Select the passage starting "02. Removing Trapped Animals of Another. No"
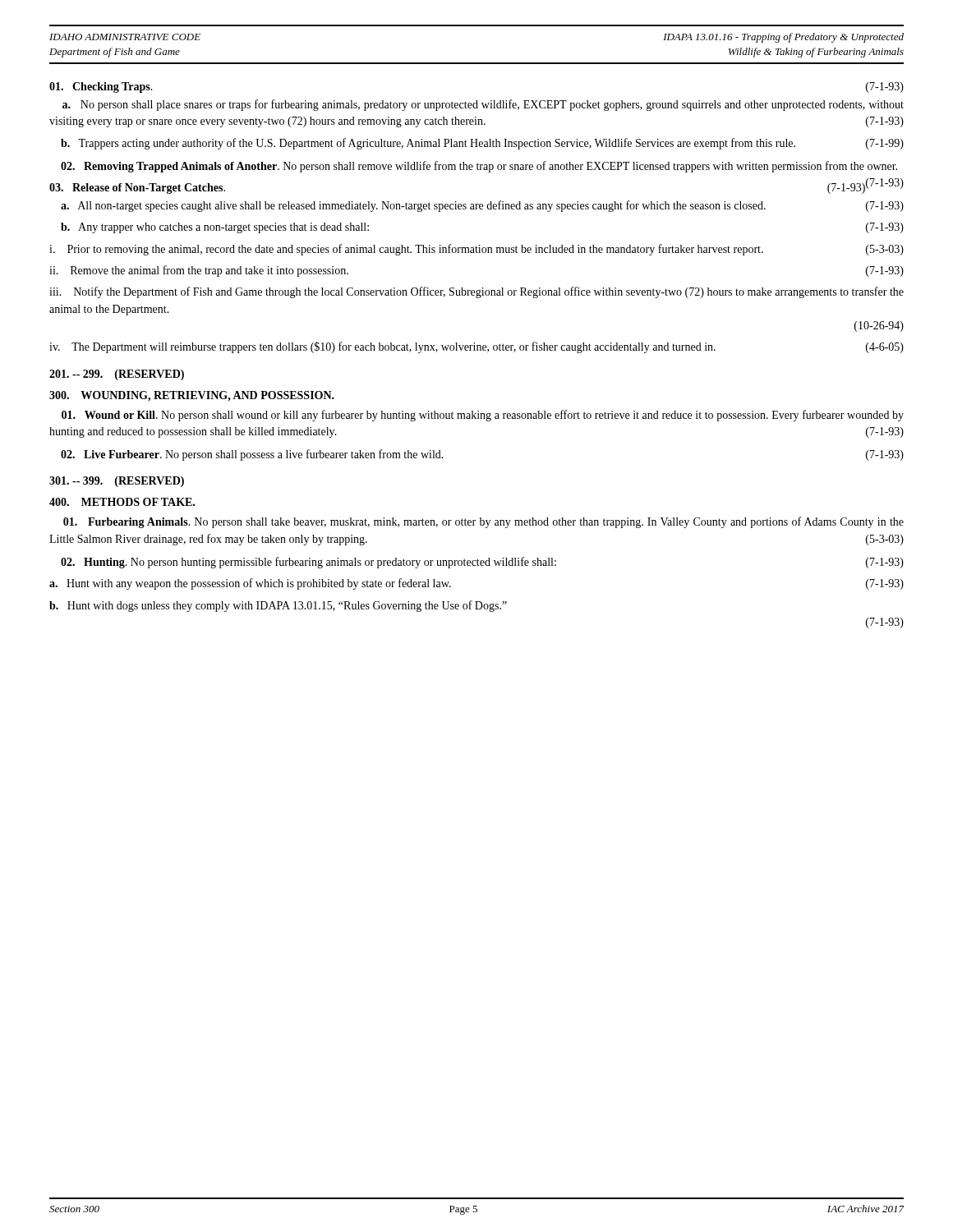This screenshot has height=1232, width=953. [x=476, y=168]
